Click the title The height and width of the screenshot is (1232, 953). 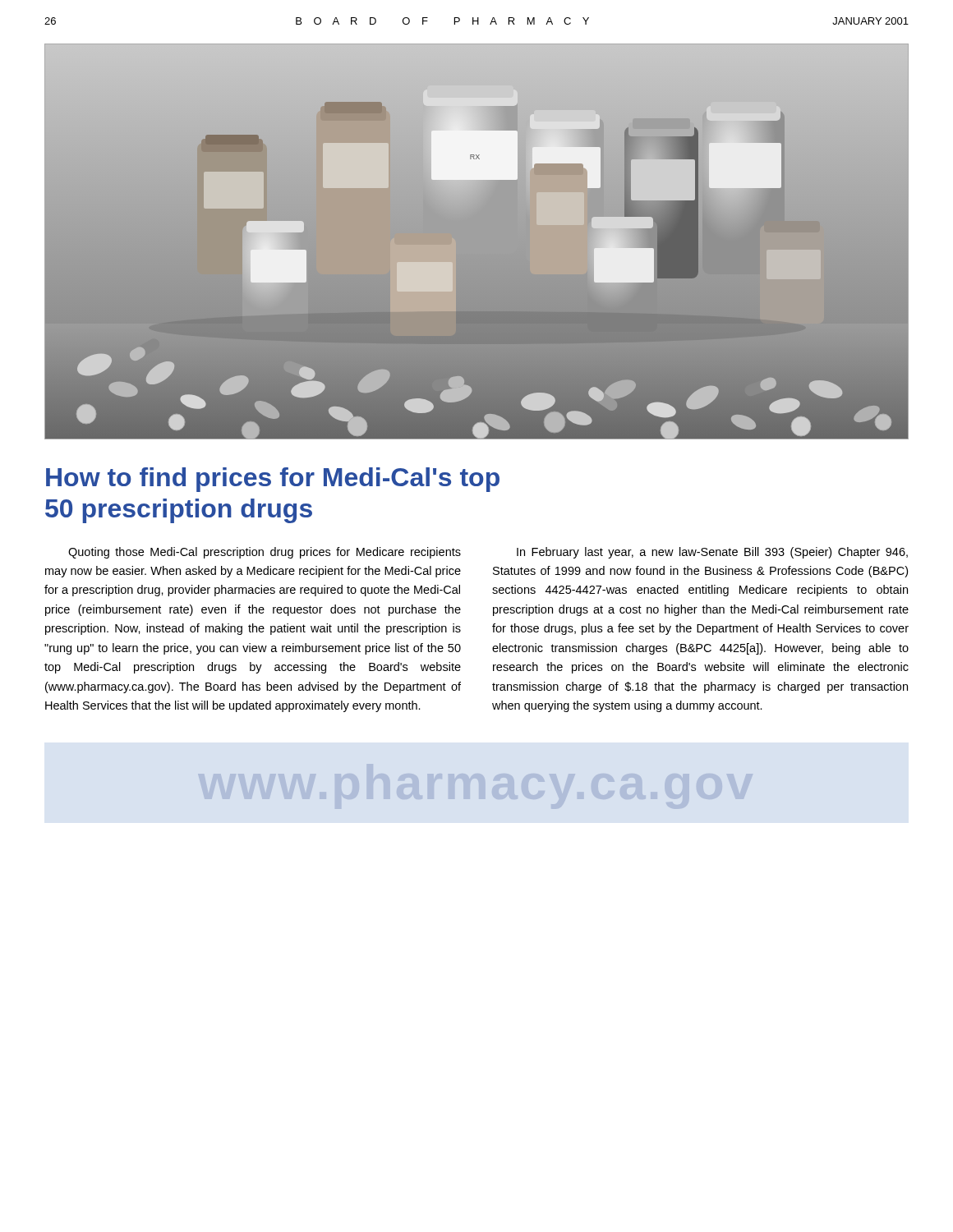click(272, 493)
